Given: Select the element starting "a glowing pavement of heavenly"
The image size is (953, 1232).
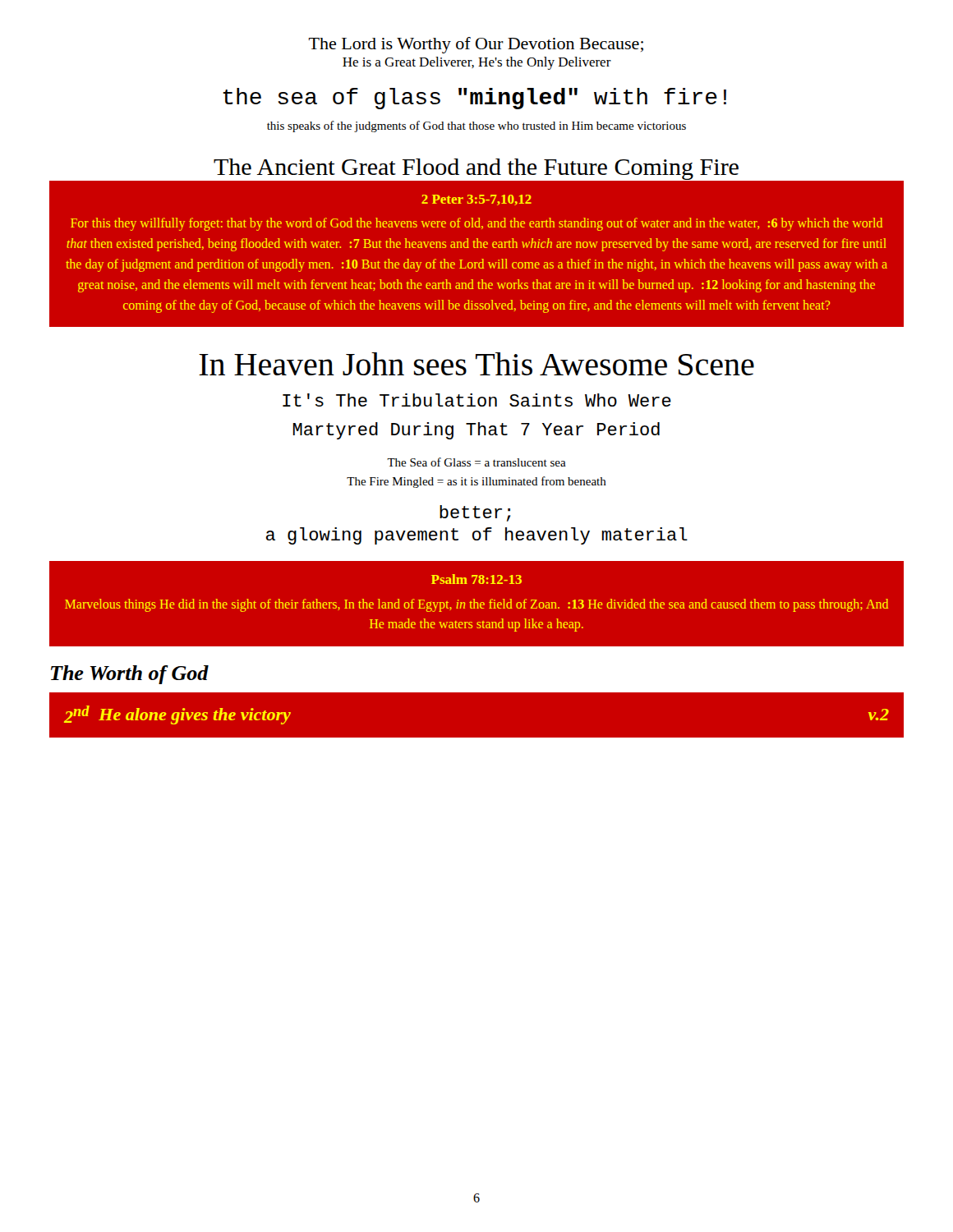Looking at the screenshot, I should coord(476,536).
